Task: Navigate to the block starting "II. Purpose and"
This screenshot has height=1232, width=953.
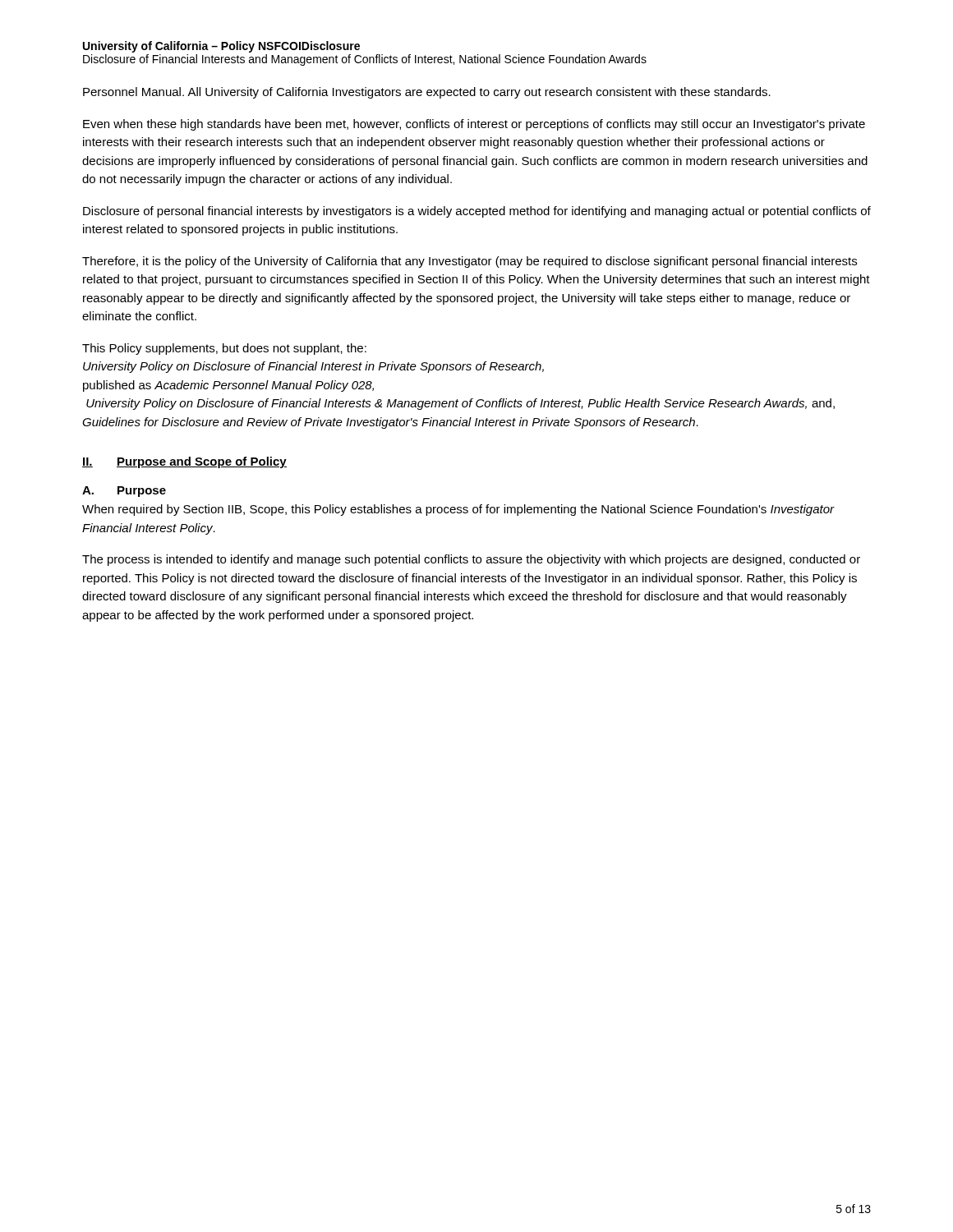Action: [x=184, y=461]
